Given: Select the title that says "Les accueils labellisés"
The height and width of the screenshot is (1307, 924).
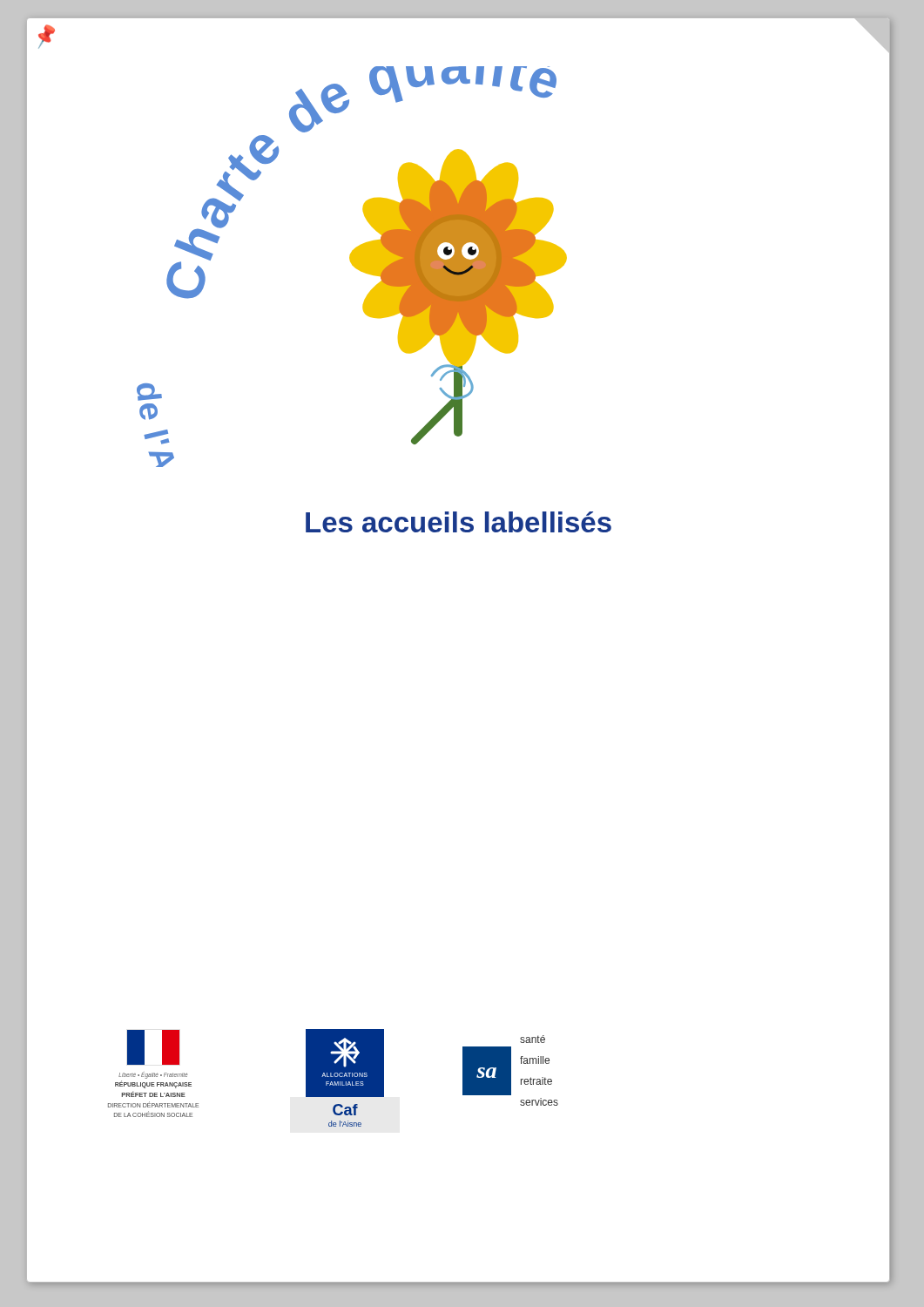Looking at the screenshot, I should click(x=458, y=522).
